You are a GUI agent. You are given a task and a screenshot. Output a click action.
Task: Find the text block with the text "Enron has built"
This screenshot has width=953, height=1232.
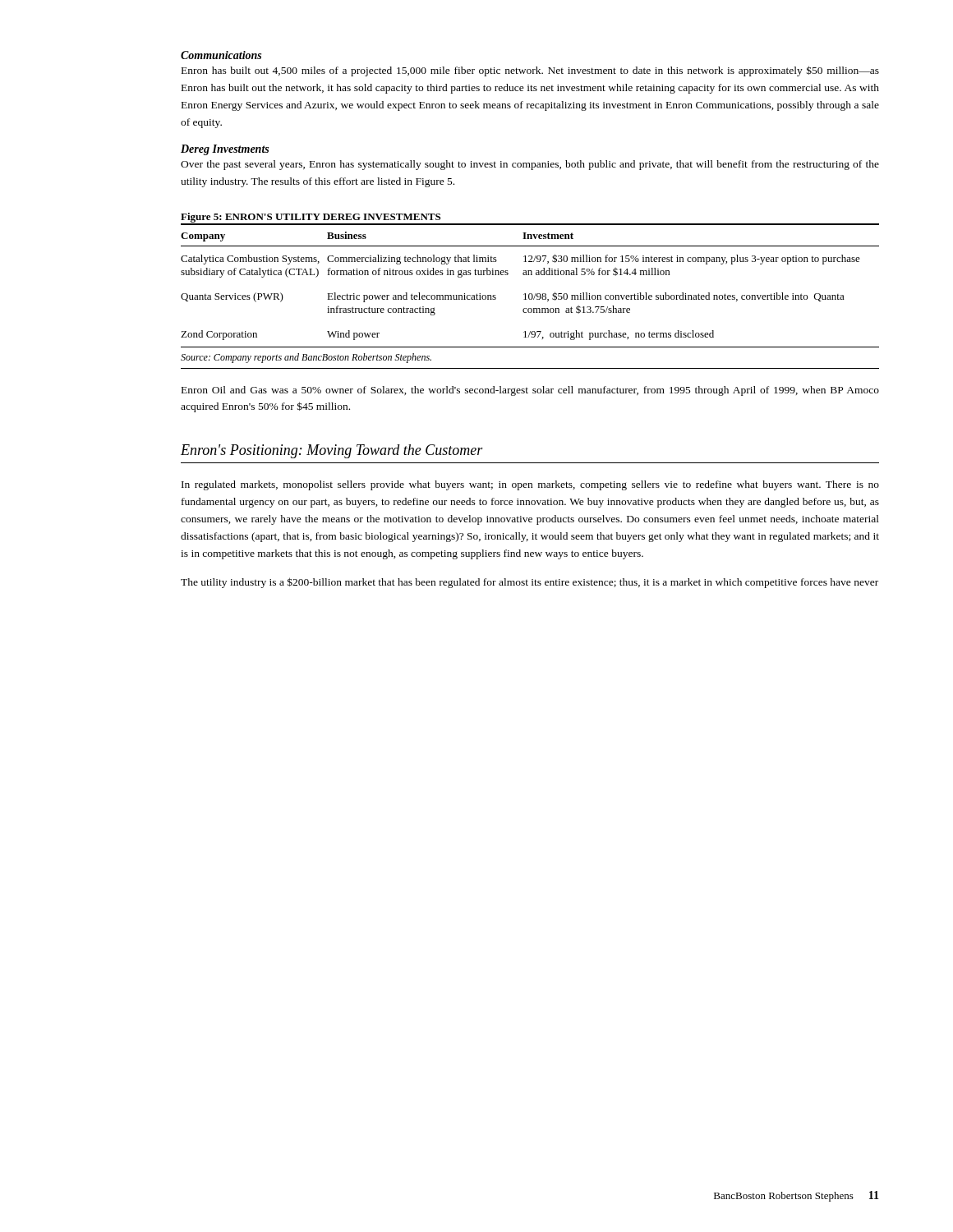click(x=530, y=96)
